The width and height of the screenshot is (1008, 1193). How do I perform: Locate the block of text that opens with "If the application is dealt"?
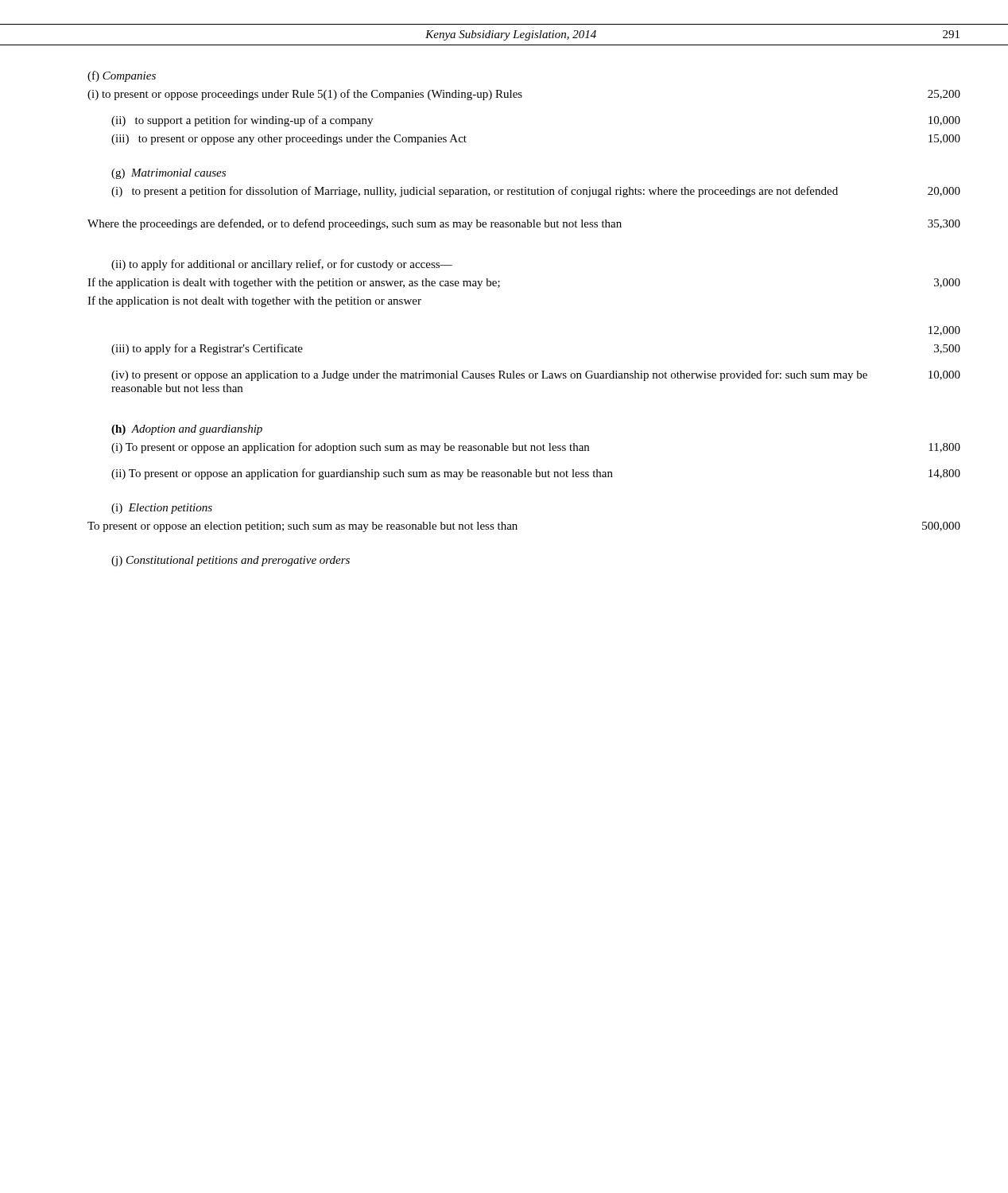point(285,283)
